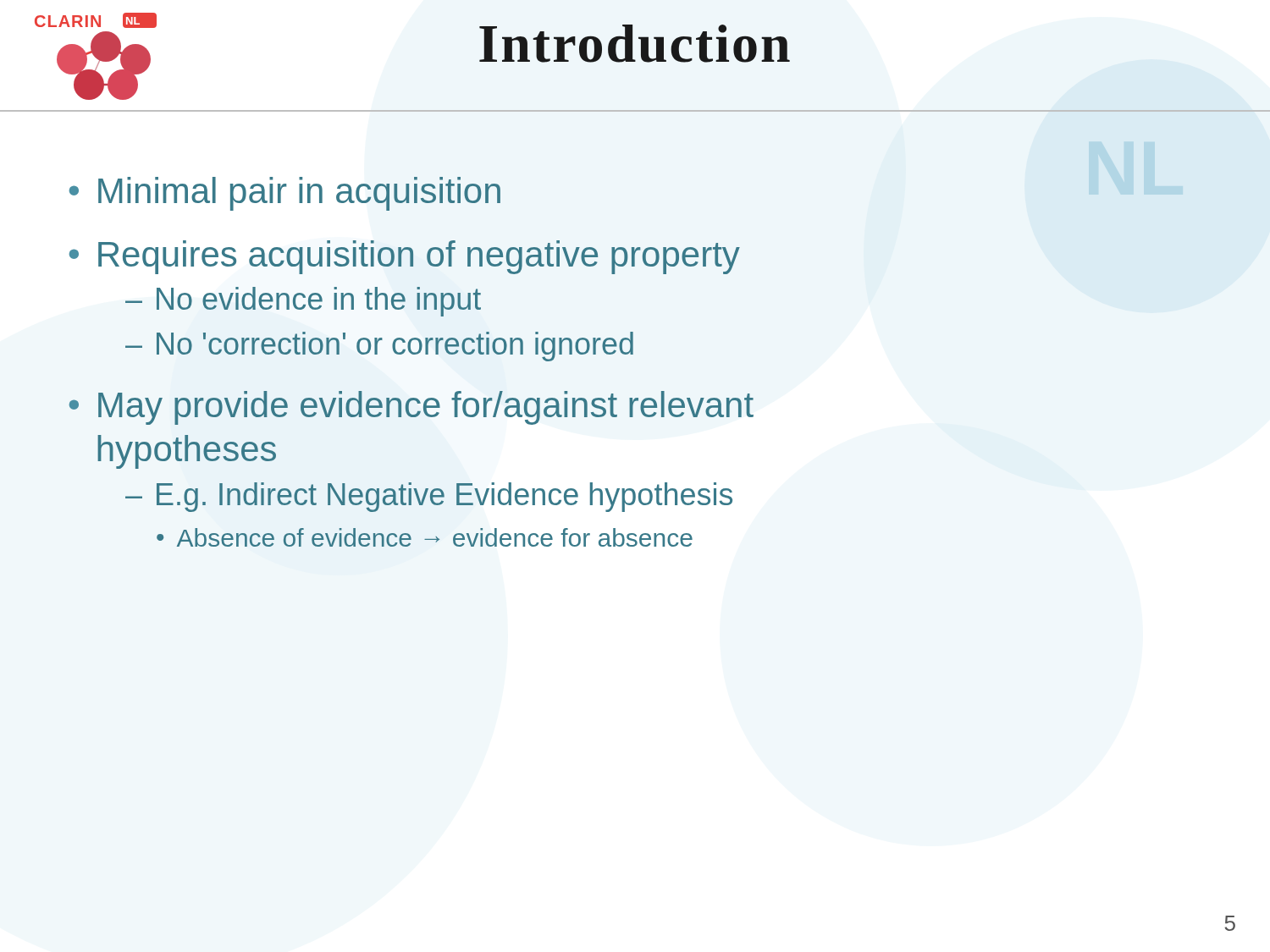Locate the title
The width and height of the screenshot is (1270, 952).
[x=635, y=44]
